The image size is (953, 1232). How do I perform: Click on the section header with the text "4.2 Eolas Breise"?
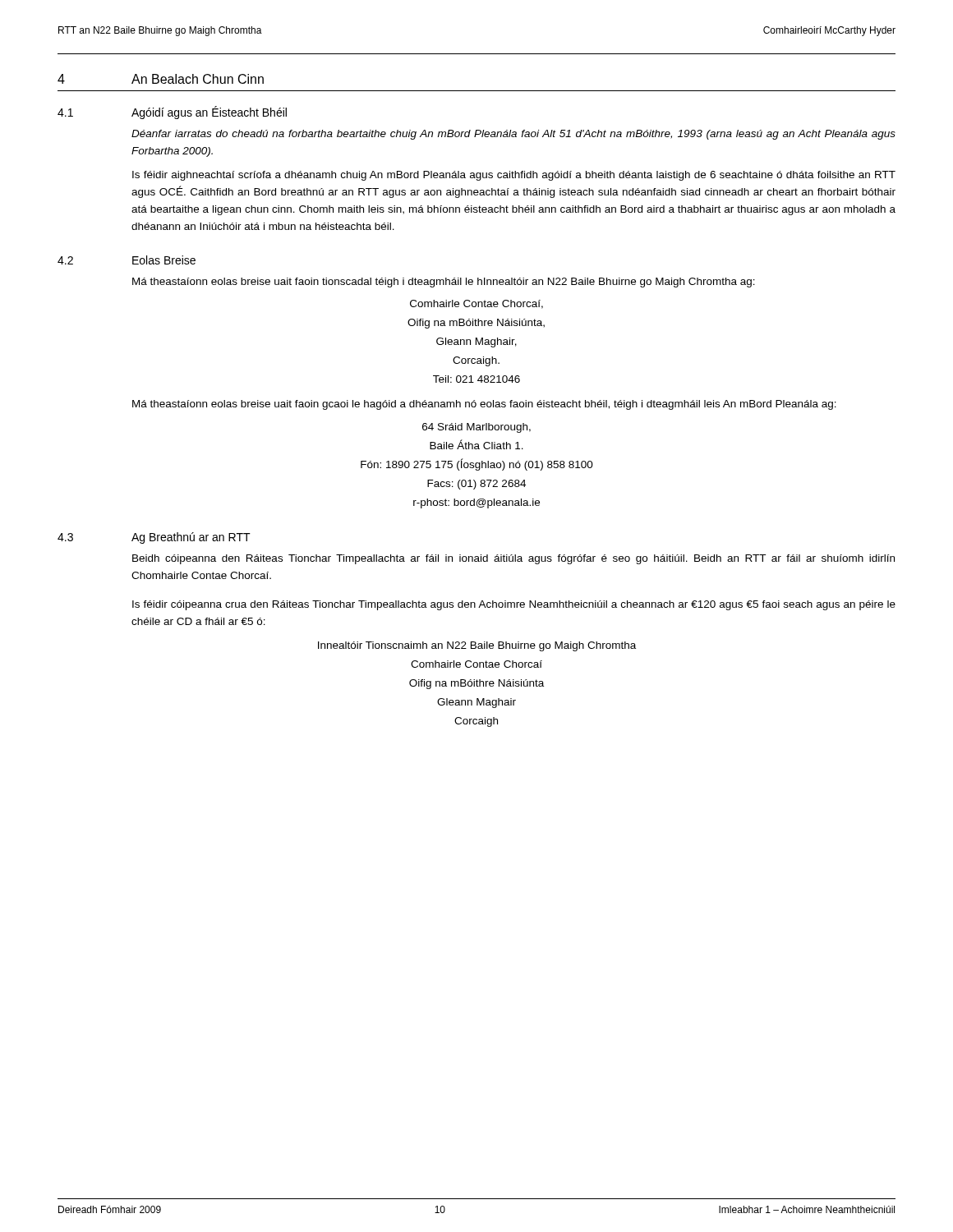(127, 260)
